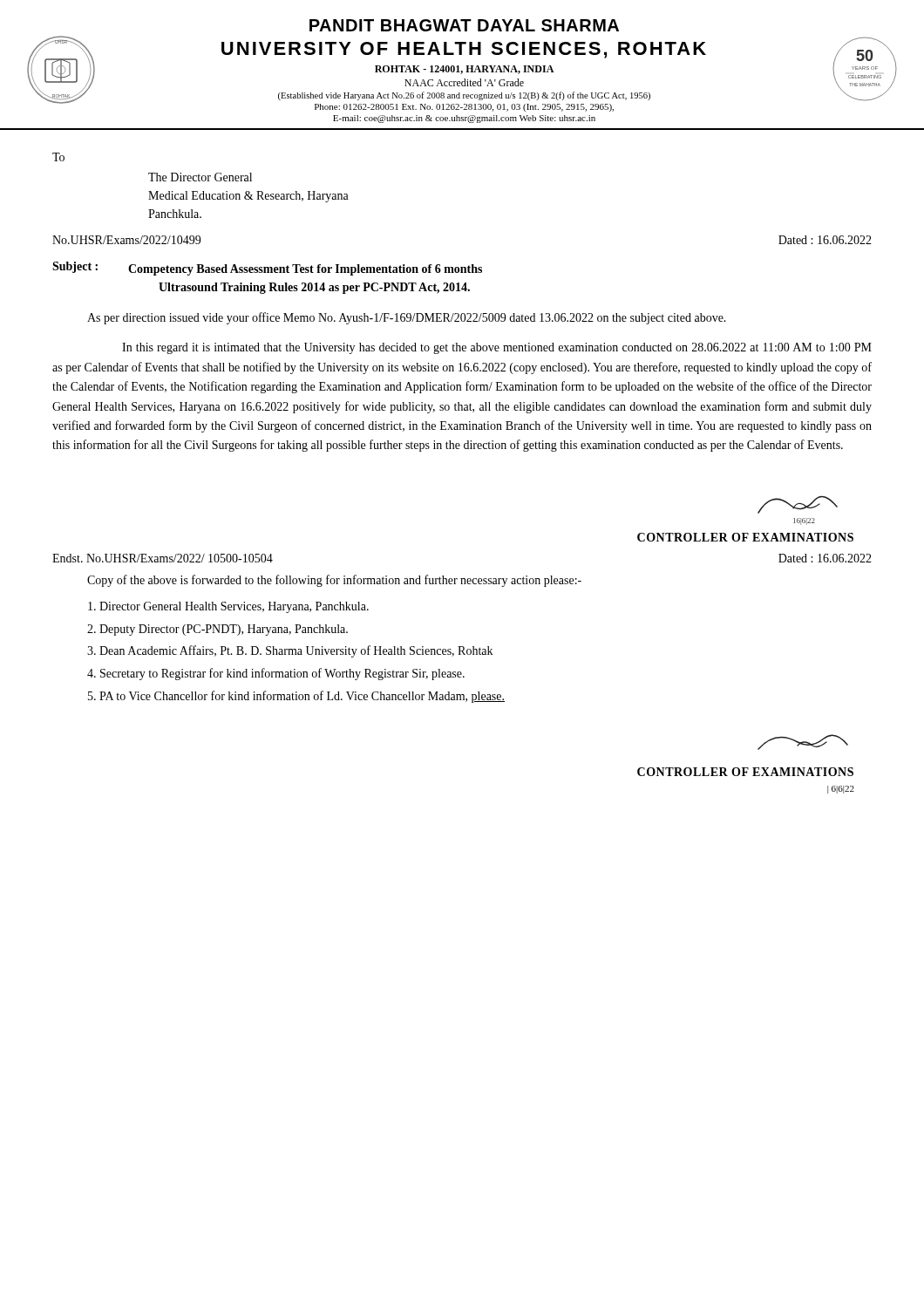Screen dimensions: 1308x924
Task: Find the block starting "Dated : 16.06.2022"
Action: (825, 240)
